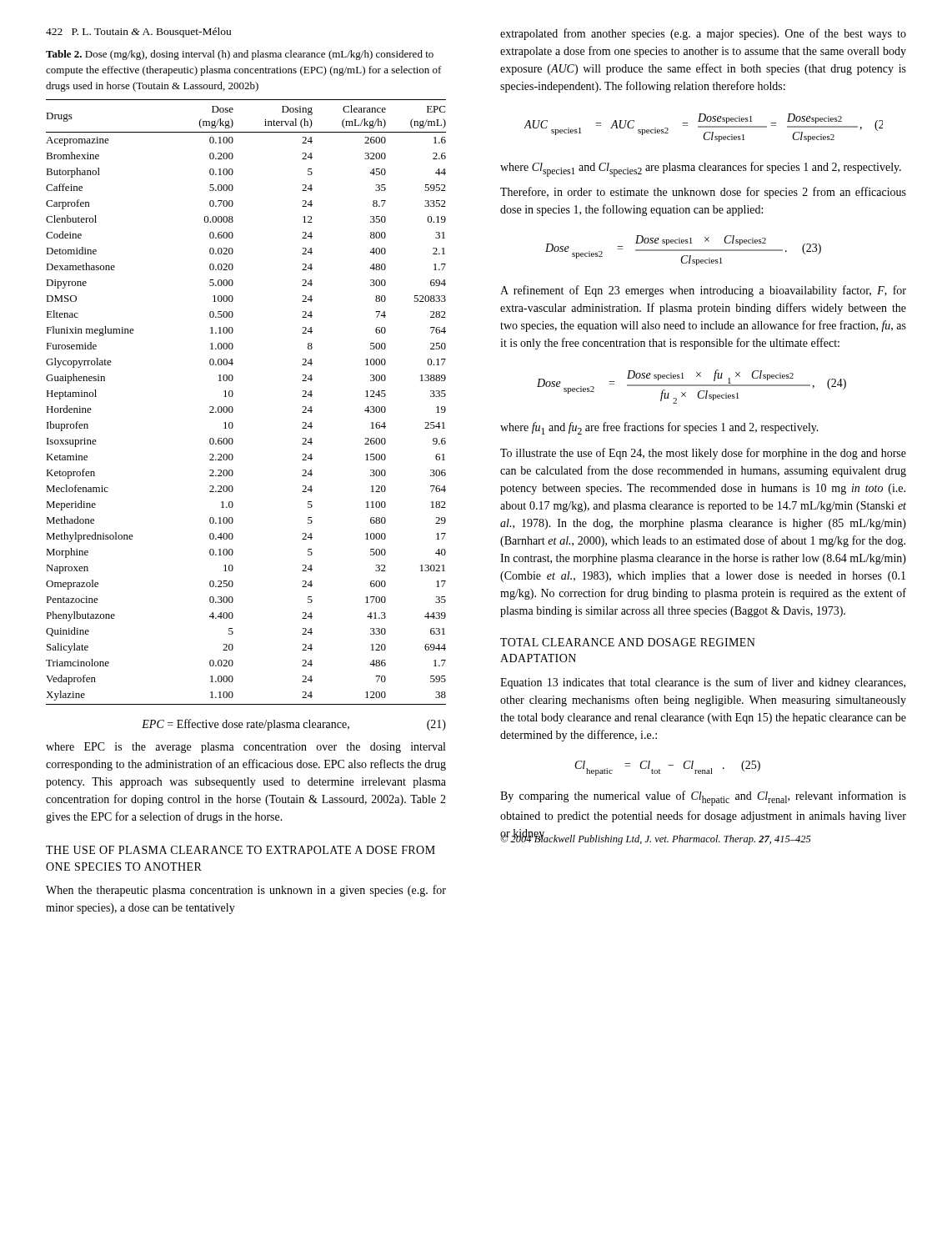Point to the block beginning "A refinement of Eqn 23"
Viewport: 952px width, 1251px height.
pyautogui.click(x=703, y=317)
